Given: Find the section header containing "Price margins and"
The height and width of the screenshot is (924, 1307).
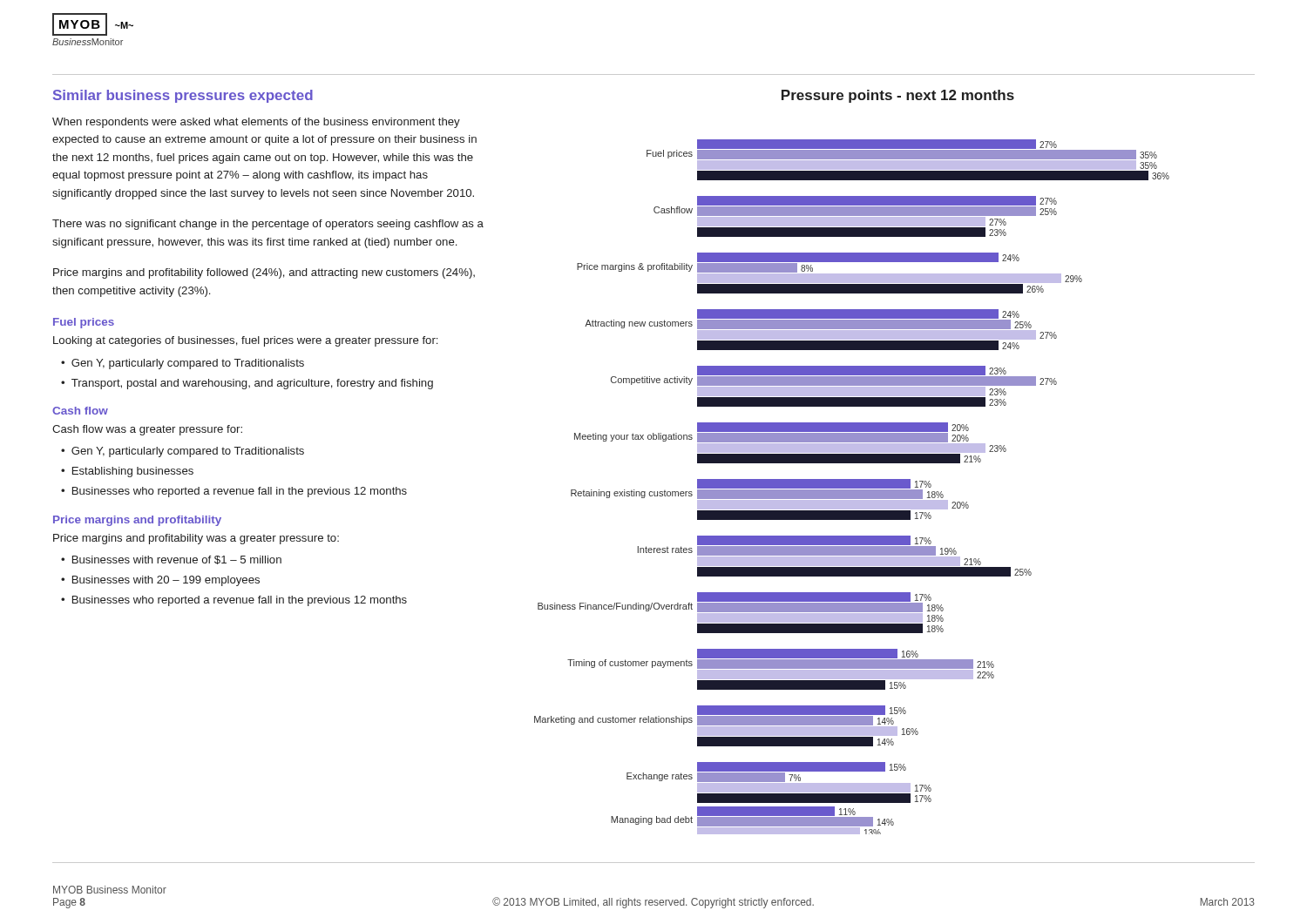Looking at the screenshot, I should [x=137, y=519].
